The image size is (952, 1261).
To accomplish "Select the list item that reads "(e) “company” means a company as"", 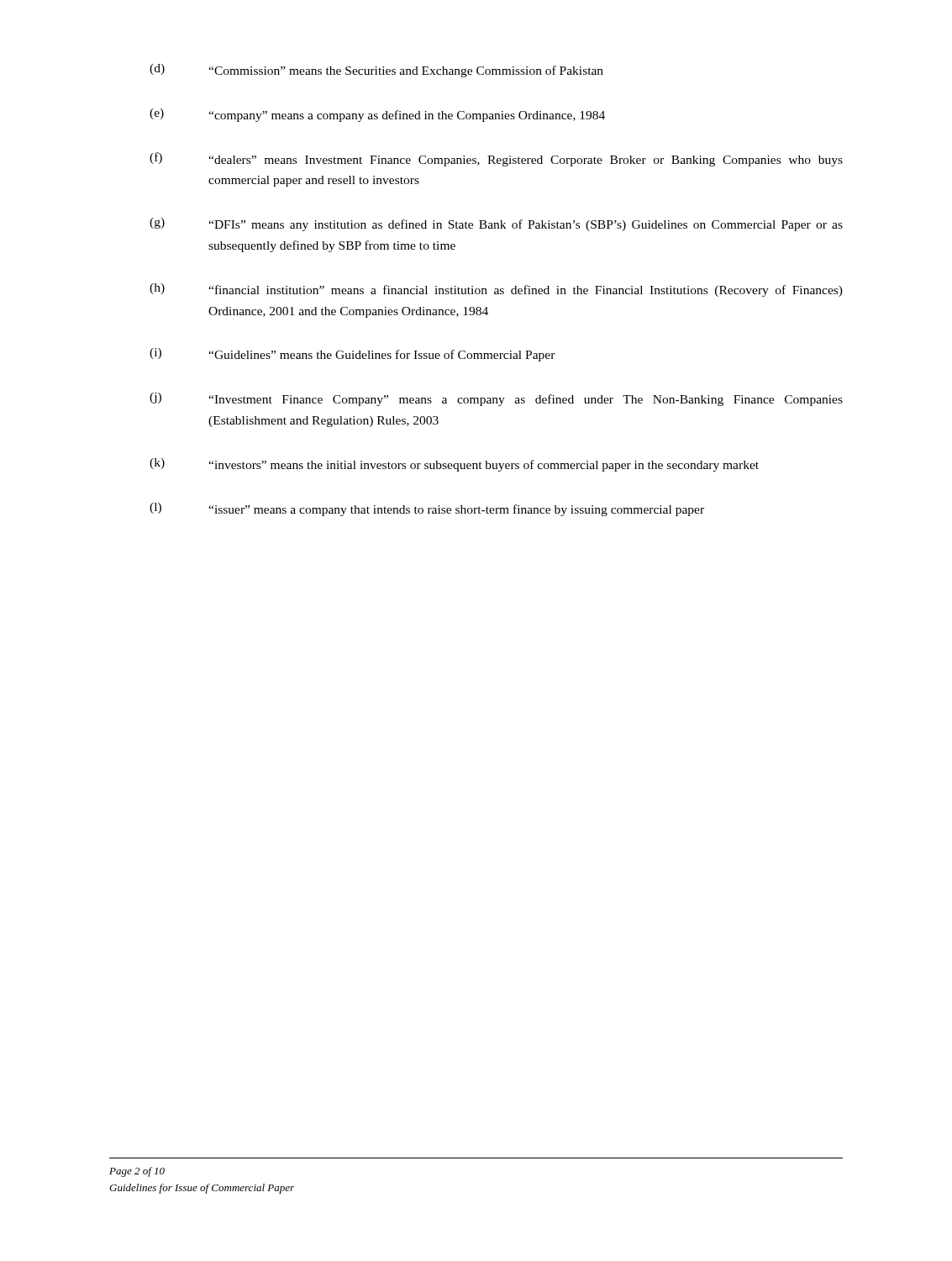I will tap(496, 115).
